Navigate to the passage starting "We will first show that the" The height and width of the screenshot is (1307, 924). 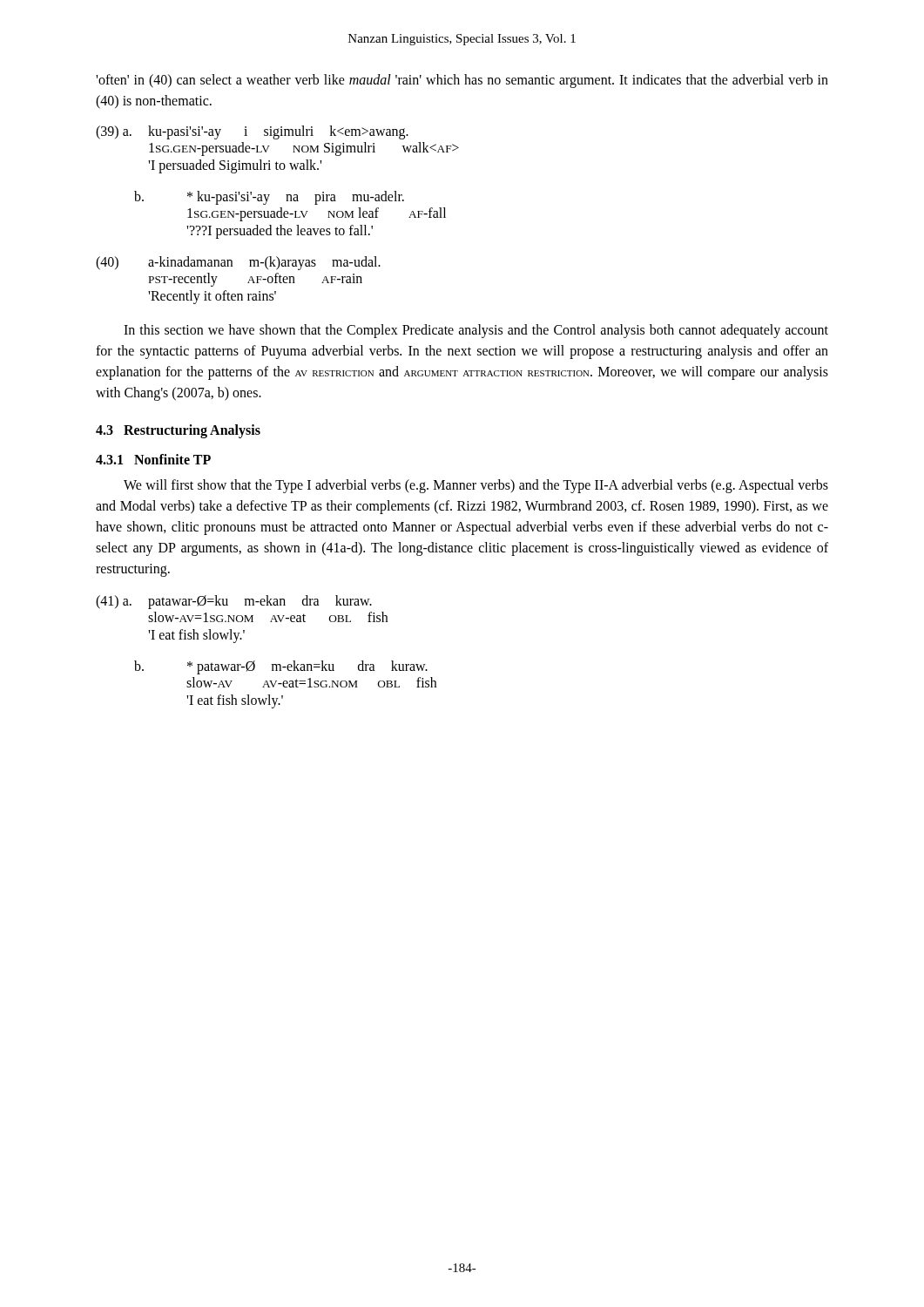click(462, 527)
